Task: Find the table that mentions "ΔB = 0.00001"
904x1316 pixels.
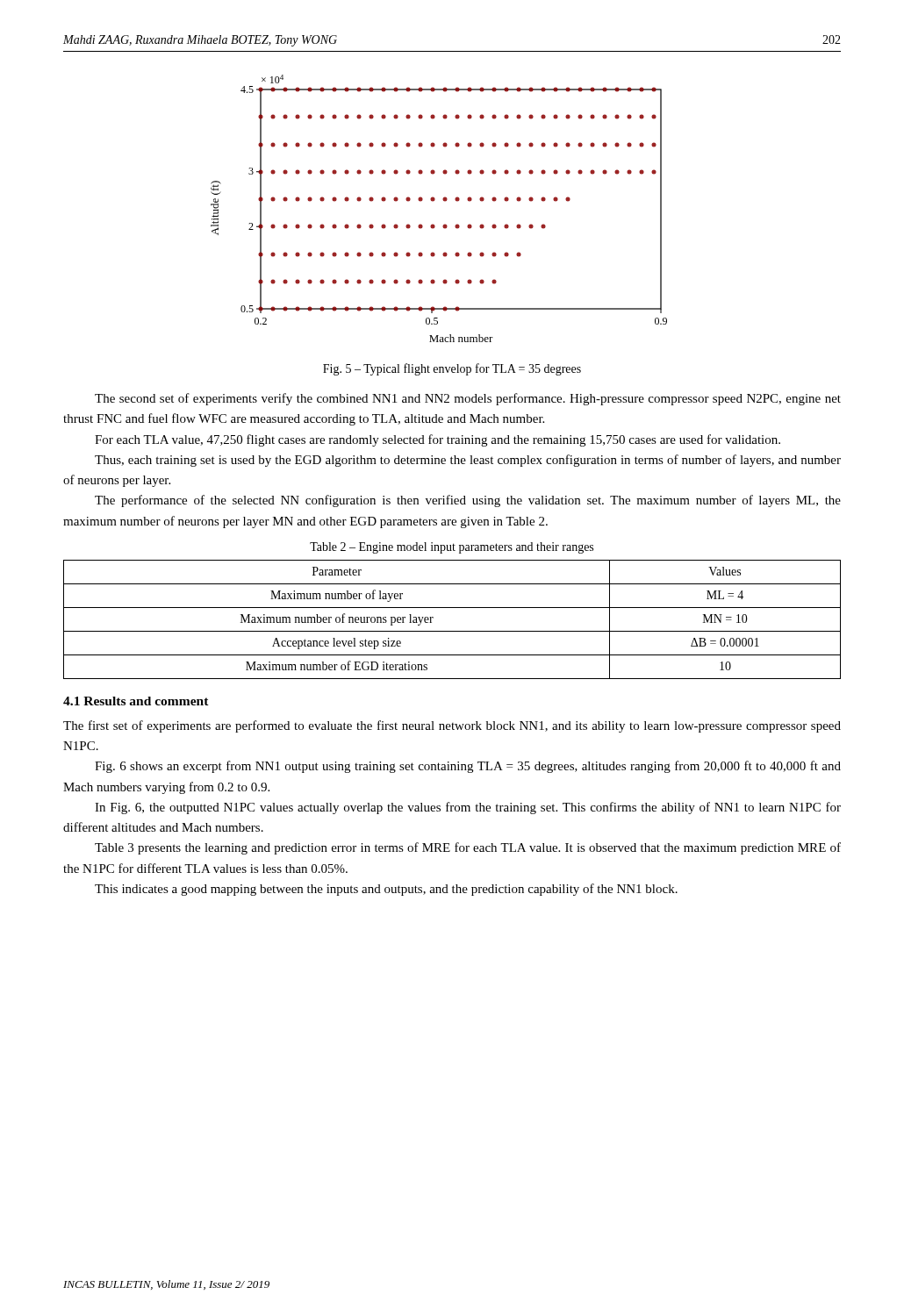Action: tap(452, 619)
